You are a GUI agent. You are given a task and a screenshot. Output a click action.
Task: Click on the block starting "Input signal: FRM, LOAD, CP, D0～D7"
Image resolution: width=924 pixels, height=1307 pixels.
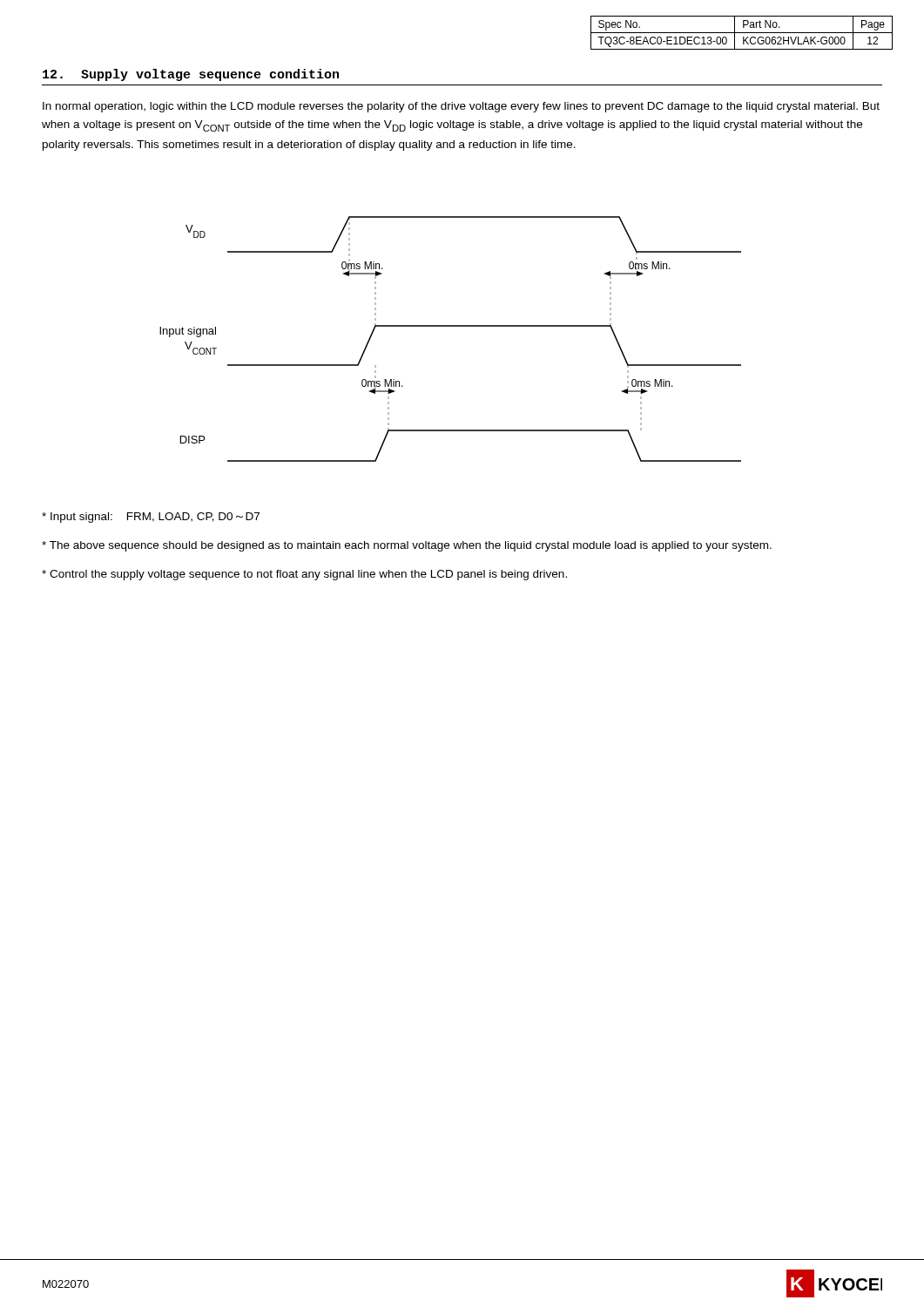[x=151, y=516]
